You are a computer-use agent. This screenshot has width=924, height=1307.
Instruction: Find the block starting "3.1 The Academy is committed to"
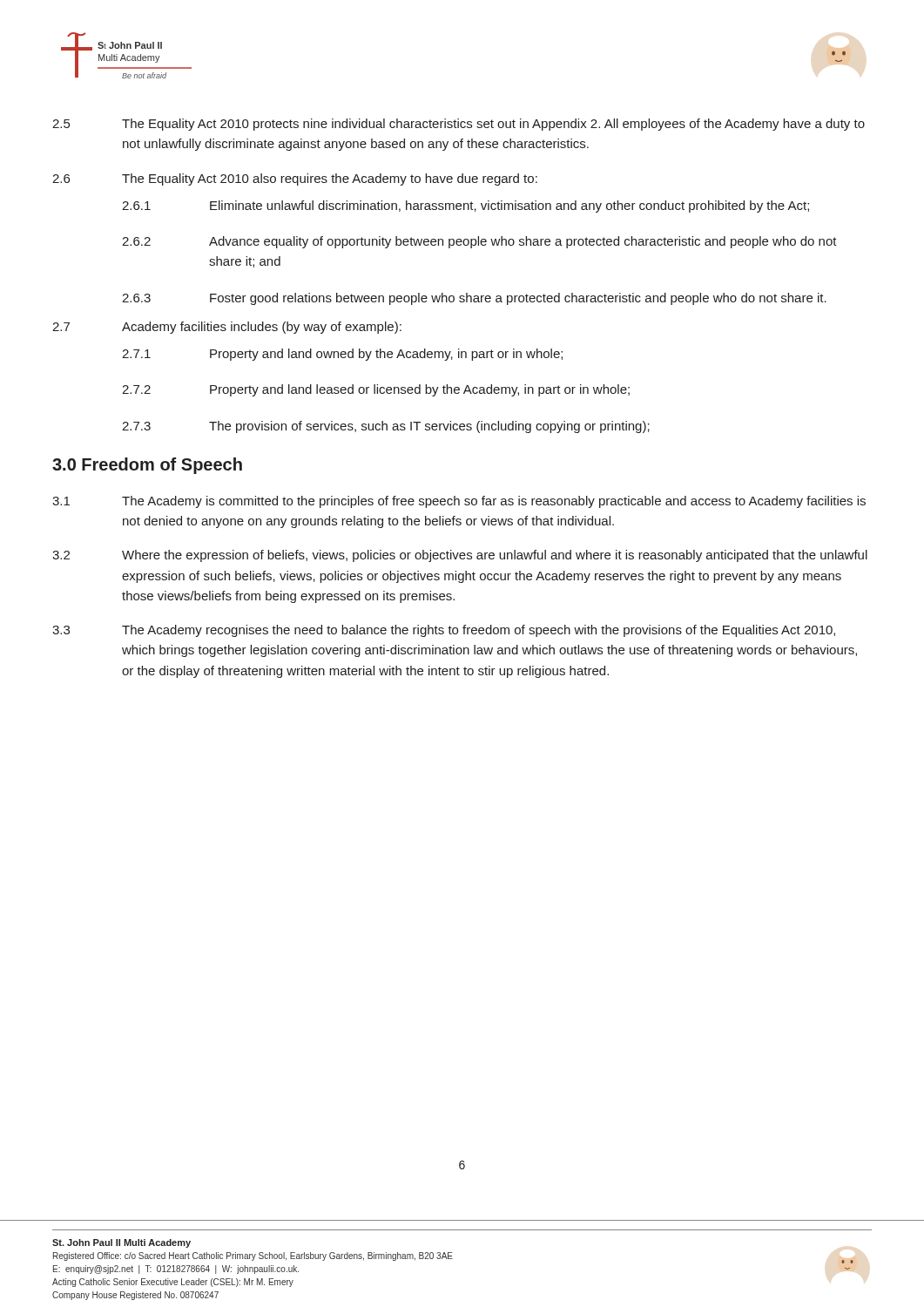tap(462, 511)
